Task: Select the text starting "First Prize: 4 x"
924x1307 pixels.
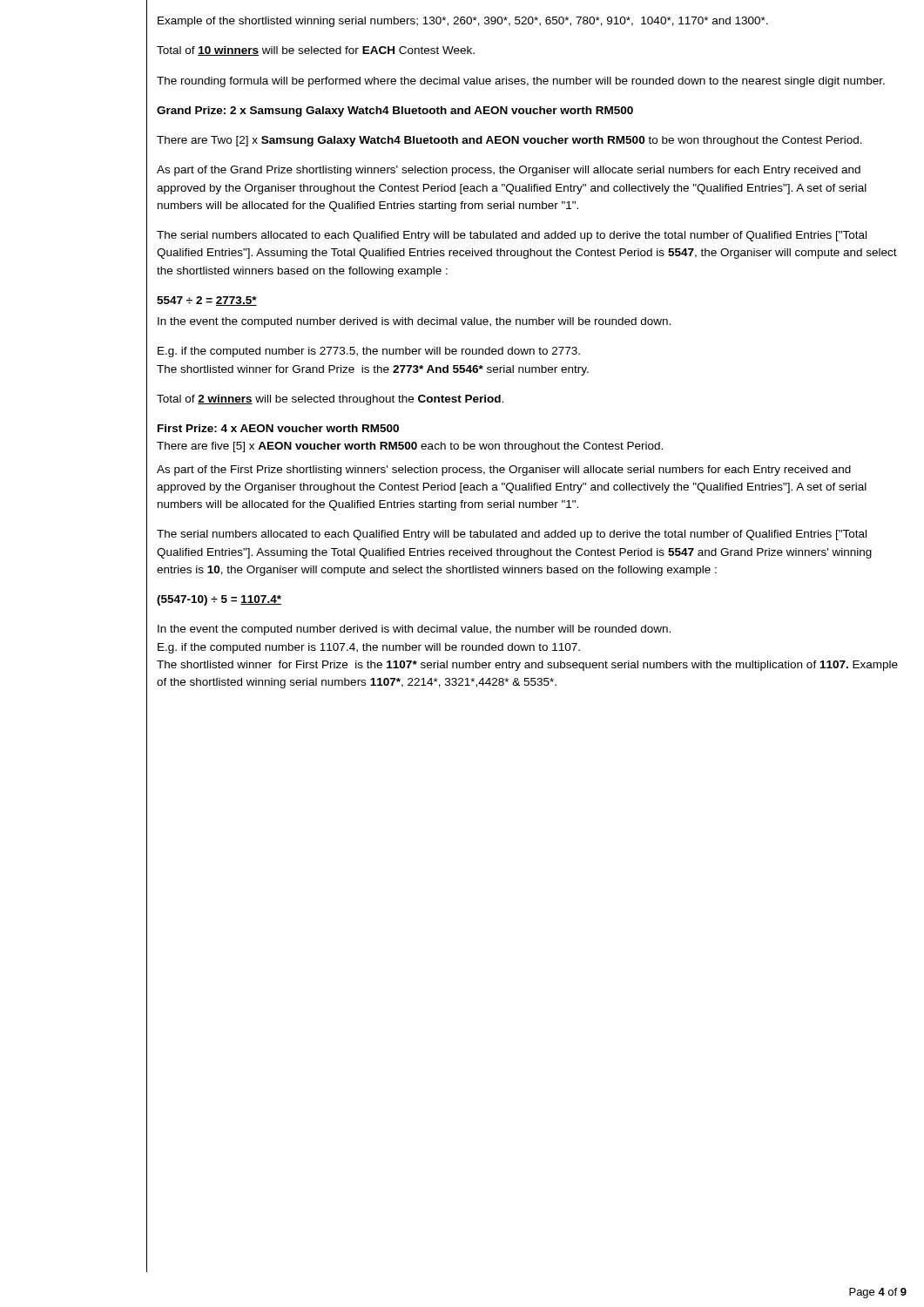Action: [410, 437]
